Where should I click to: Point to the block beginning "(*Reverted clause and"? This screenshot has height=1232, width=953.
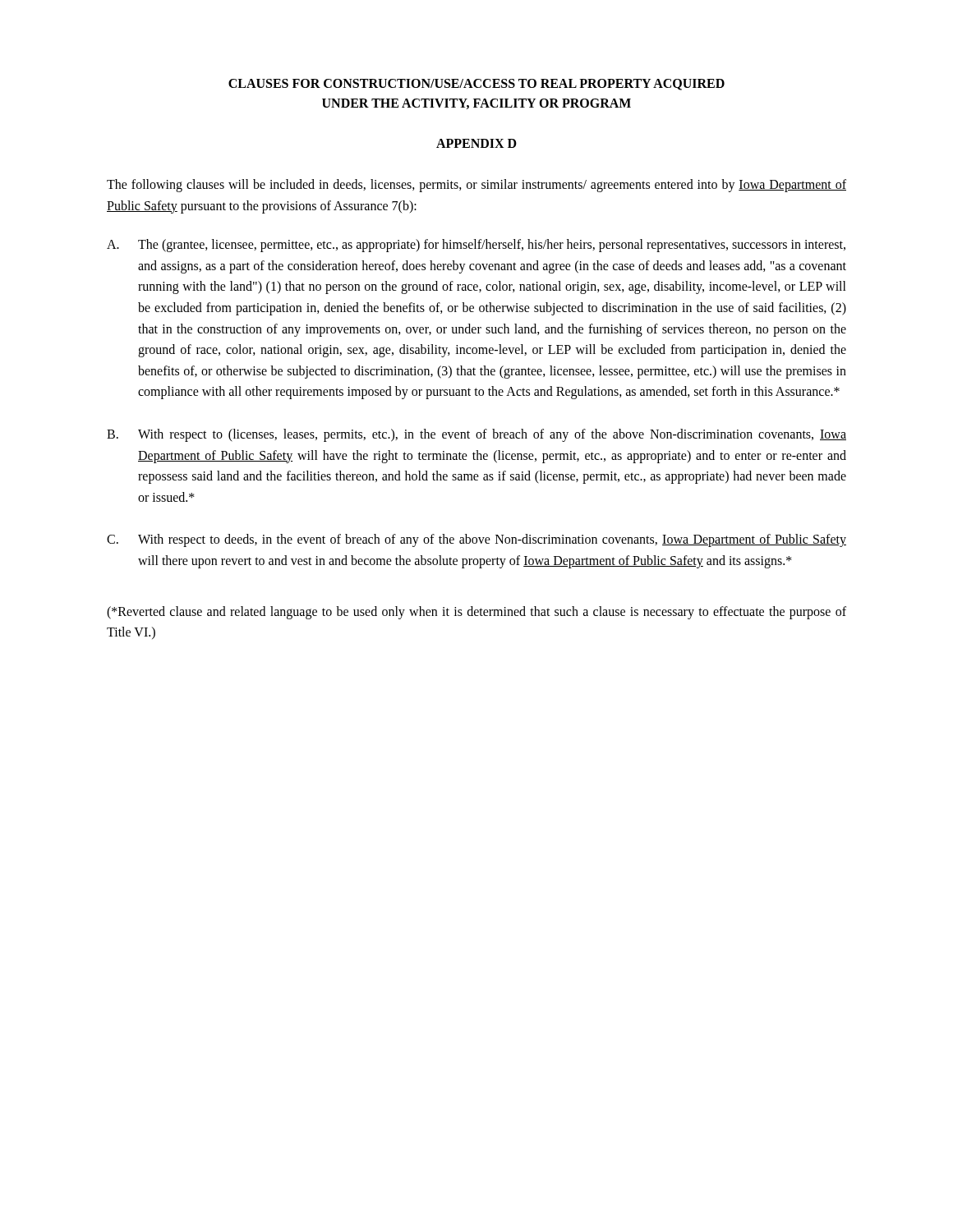(x=476, y=622)
